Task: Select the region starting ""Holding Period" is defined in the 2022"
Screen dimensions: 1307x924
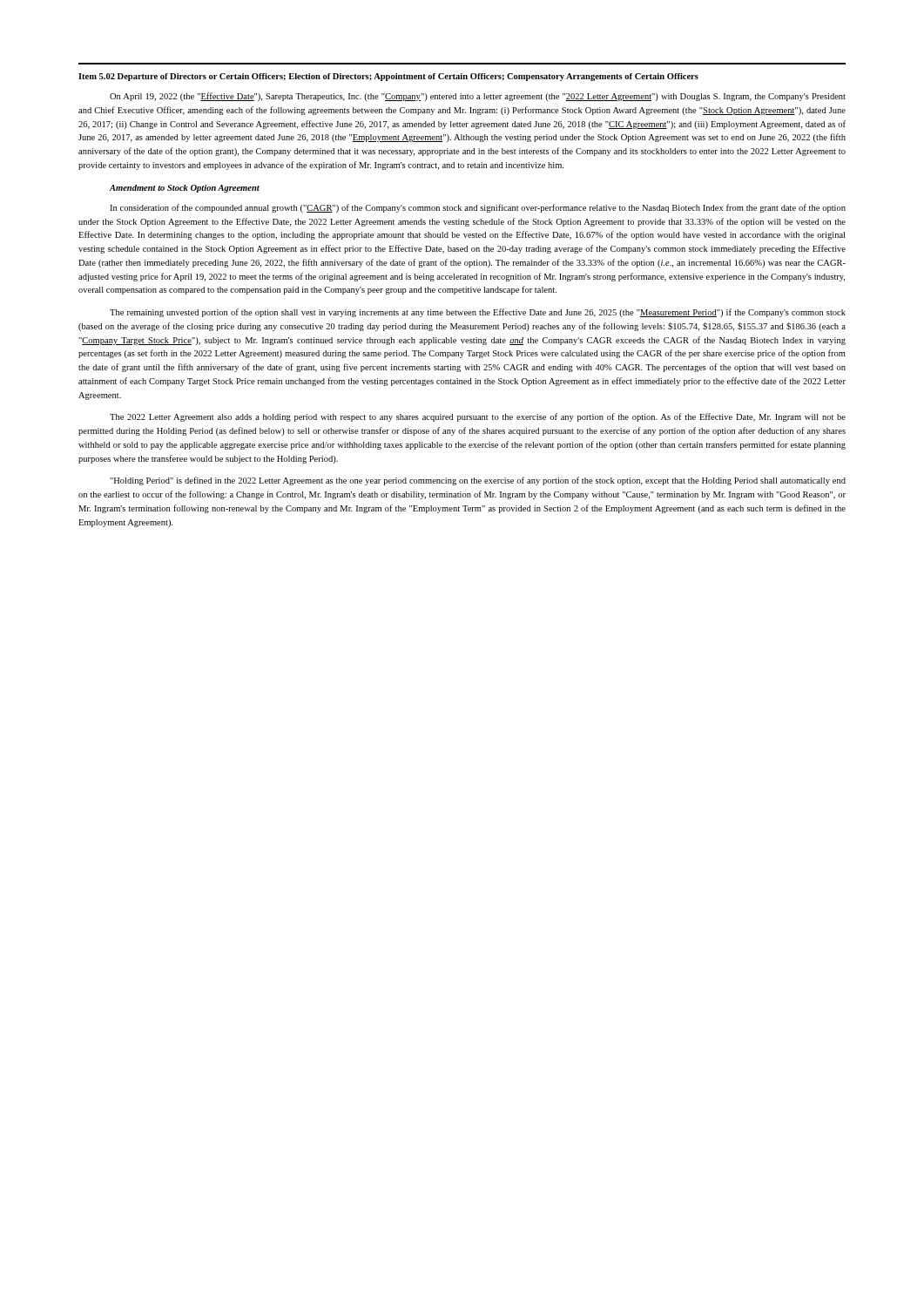Action: (x=462, y=502)
